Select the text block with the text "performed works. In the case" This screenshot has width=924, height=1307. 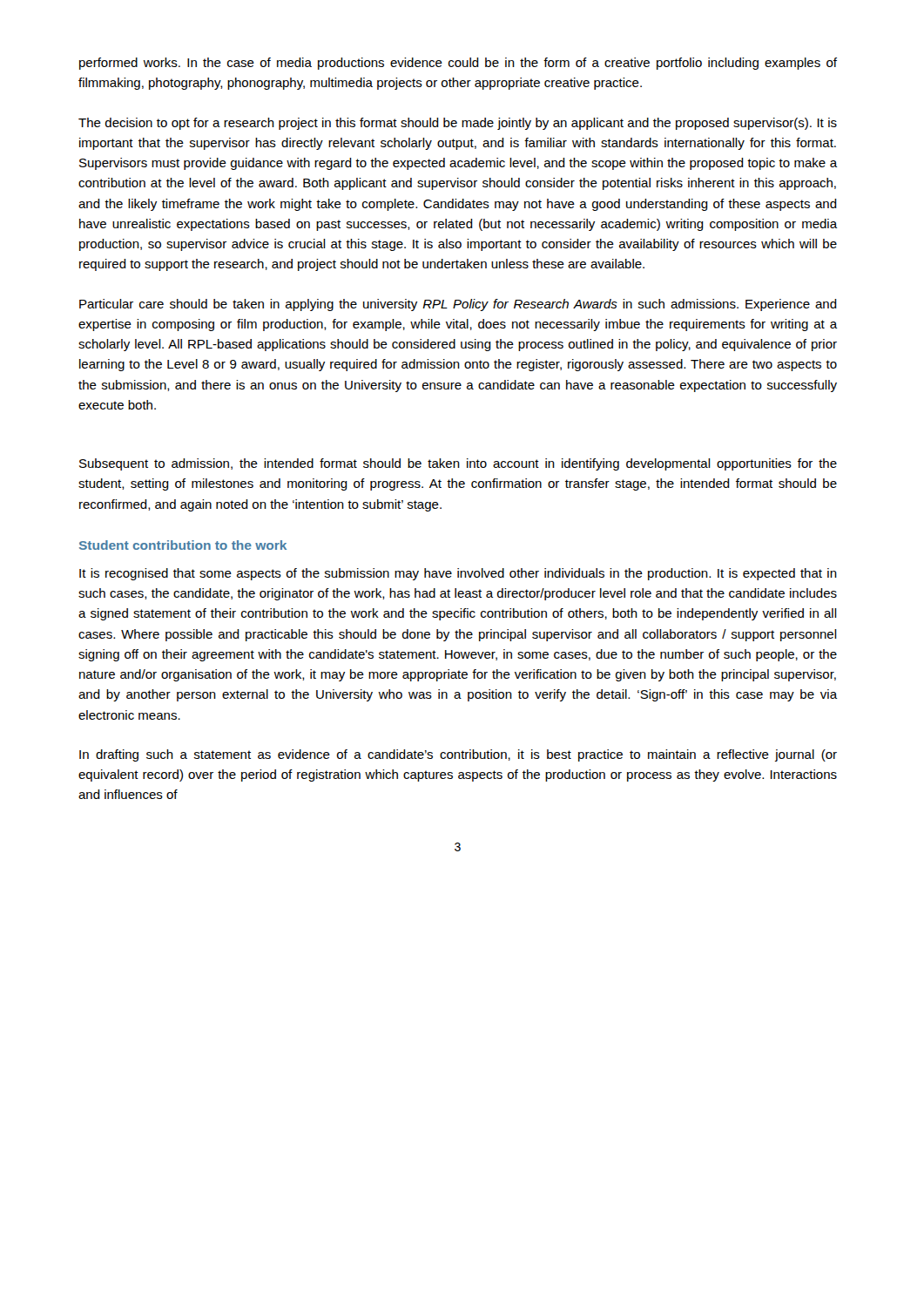pos(458,73)
